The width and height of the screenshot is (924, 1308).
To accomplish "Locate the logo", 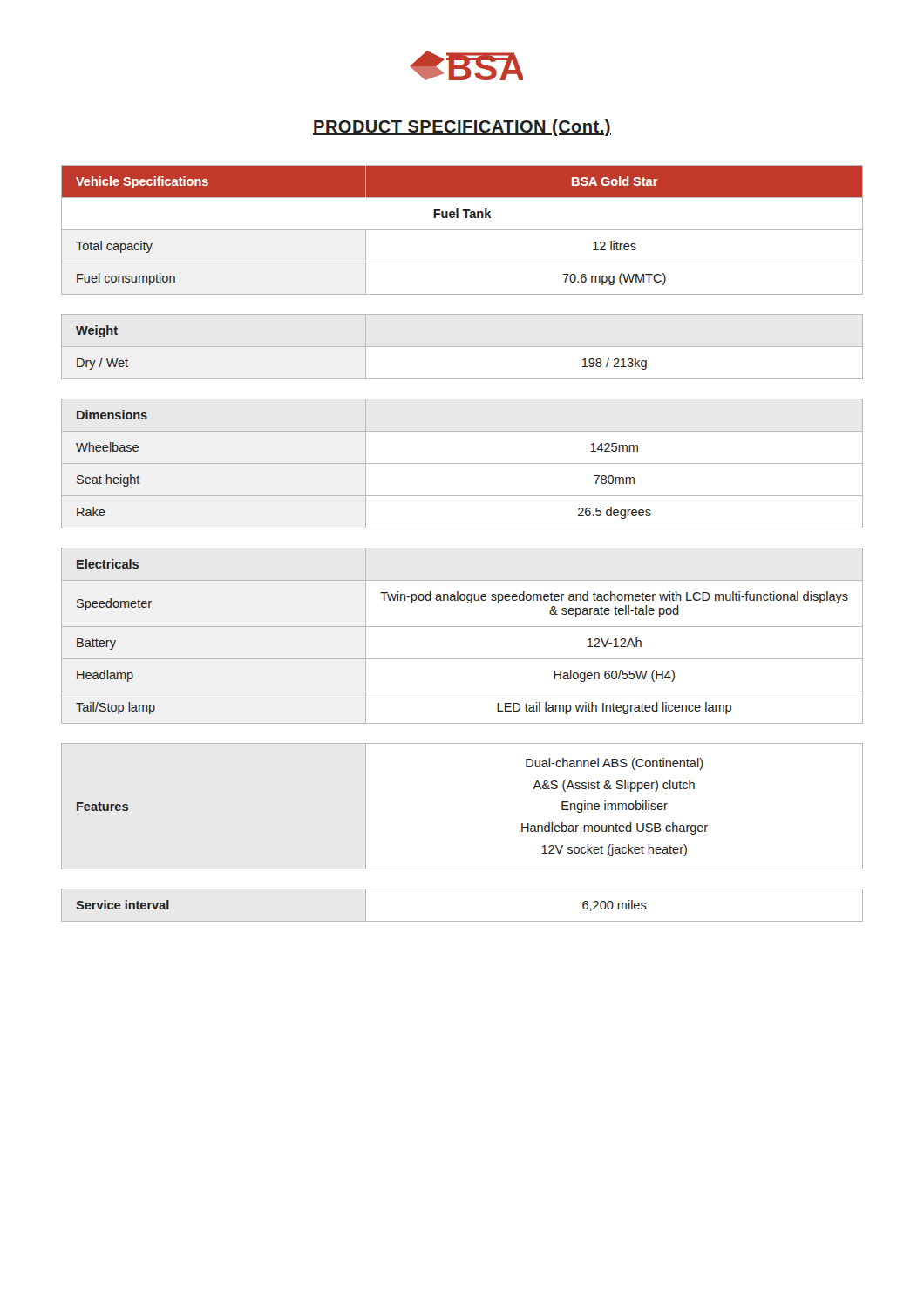I will [x=462, y=68].
